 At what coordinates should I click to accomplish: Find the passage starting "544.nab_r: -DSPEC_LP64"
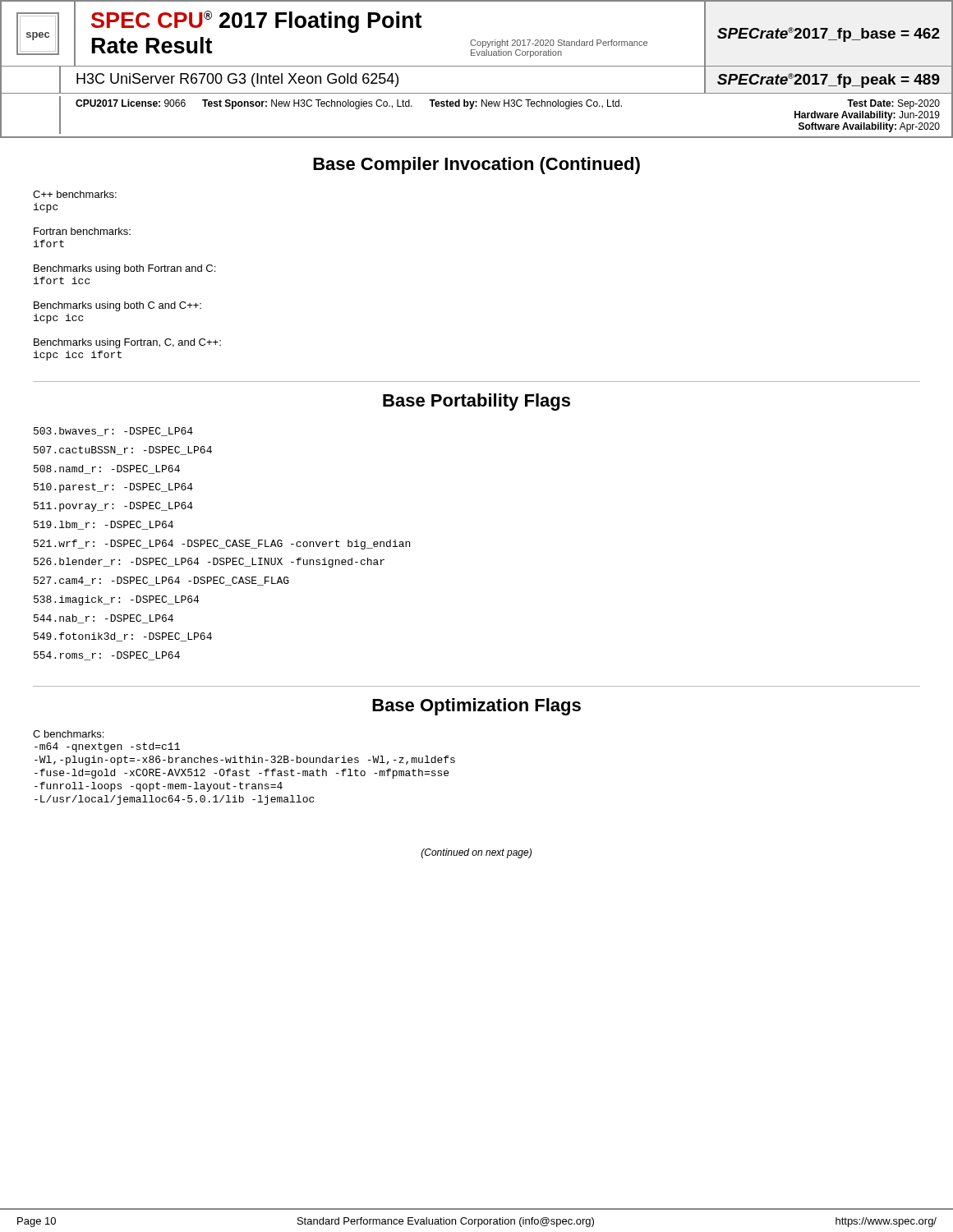[103, 618]
